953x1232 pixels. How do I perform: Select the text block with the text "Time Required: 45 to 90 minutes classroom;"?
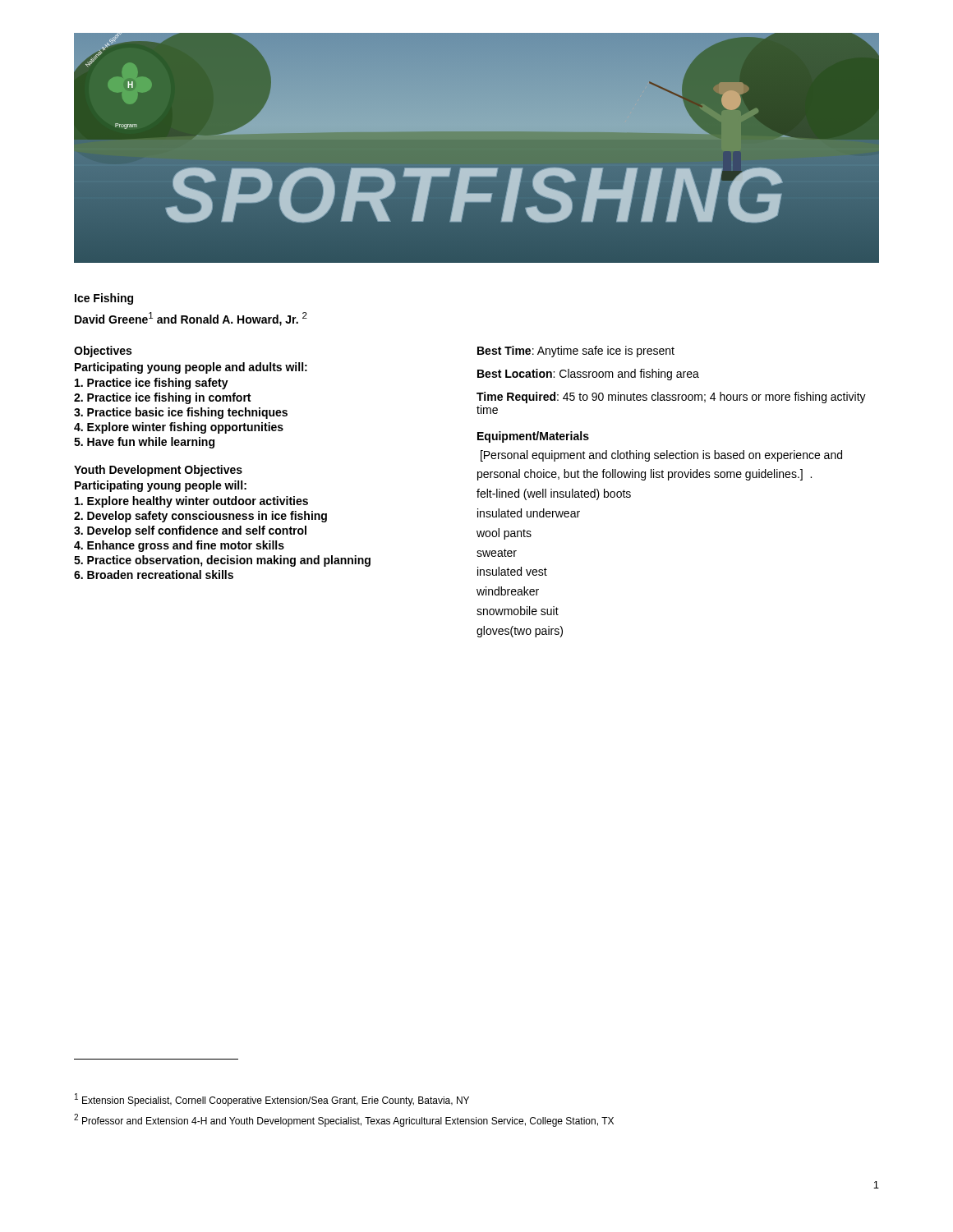671,403
